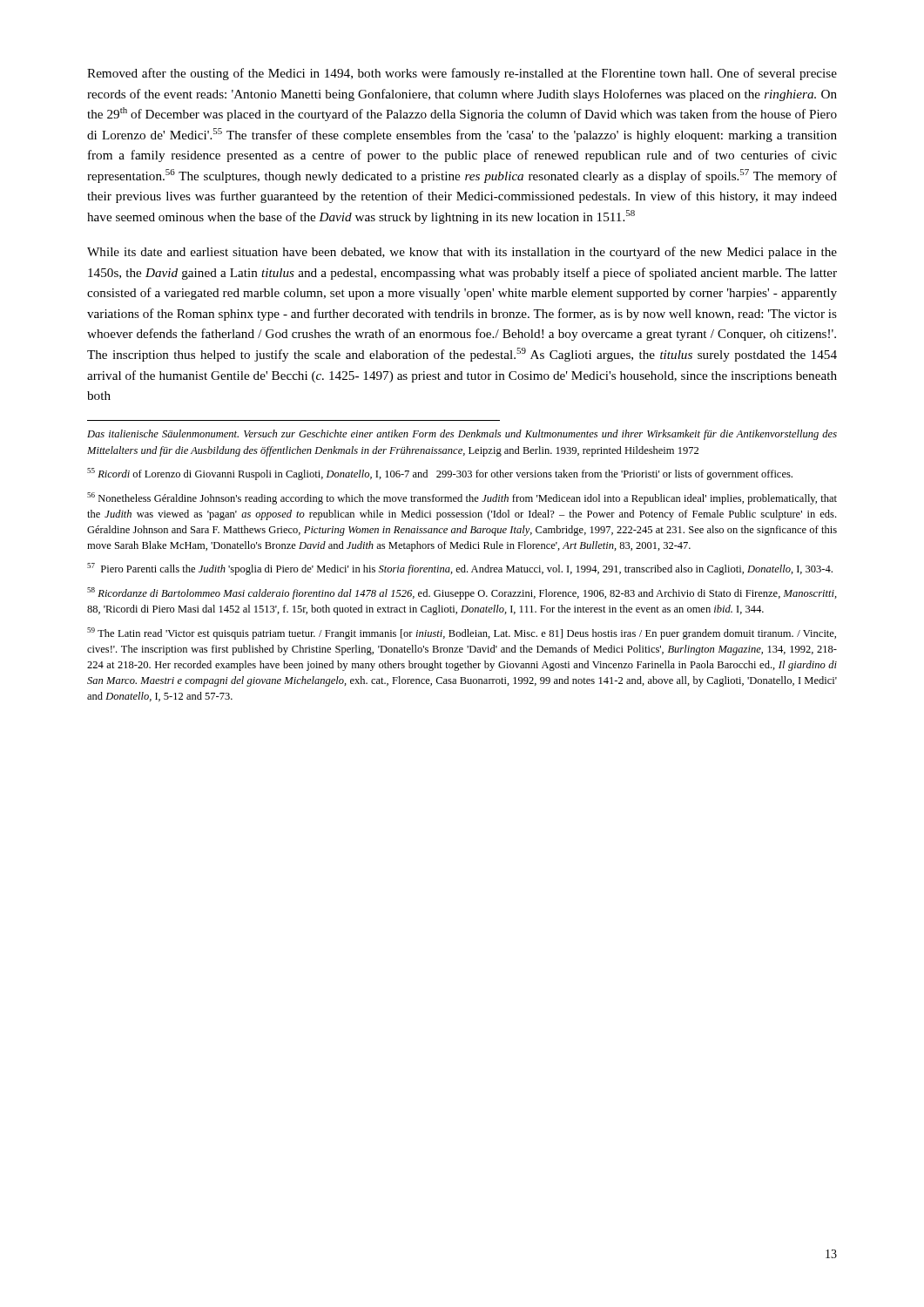The height and width of the screenshot is (1307, 924).
Task: Select the text block with the text "Removed after the ousting"
Action: pyautogui.click(x=462, y=145)
